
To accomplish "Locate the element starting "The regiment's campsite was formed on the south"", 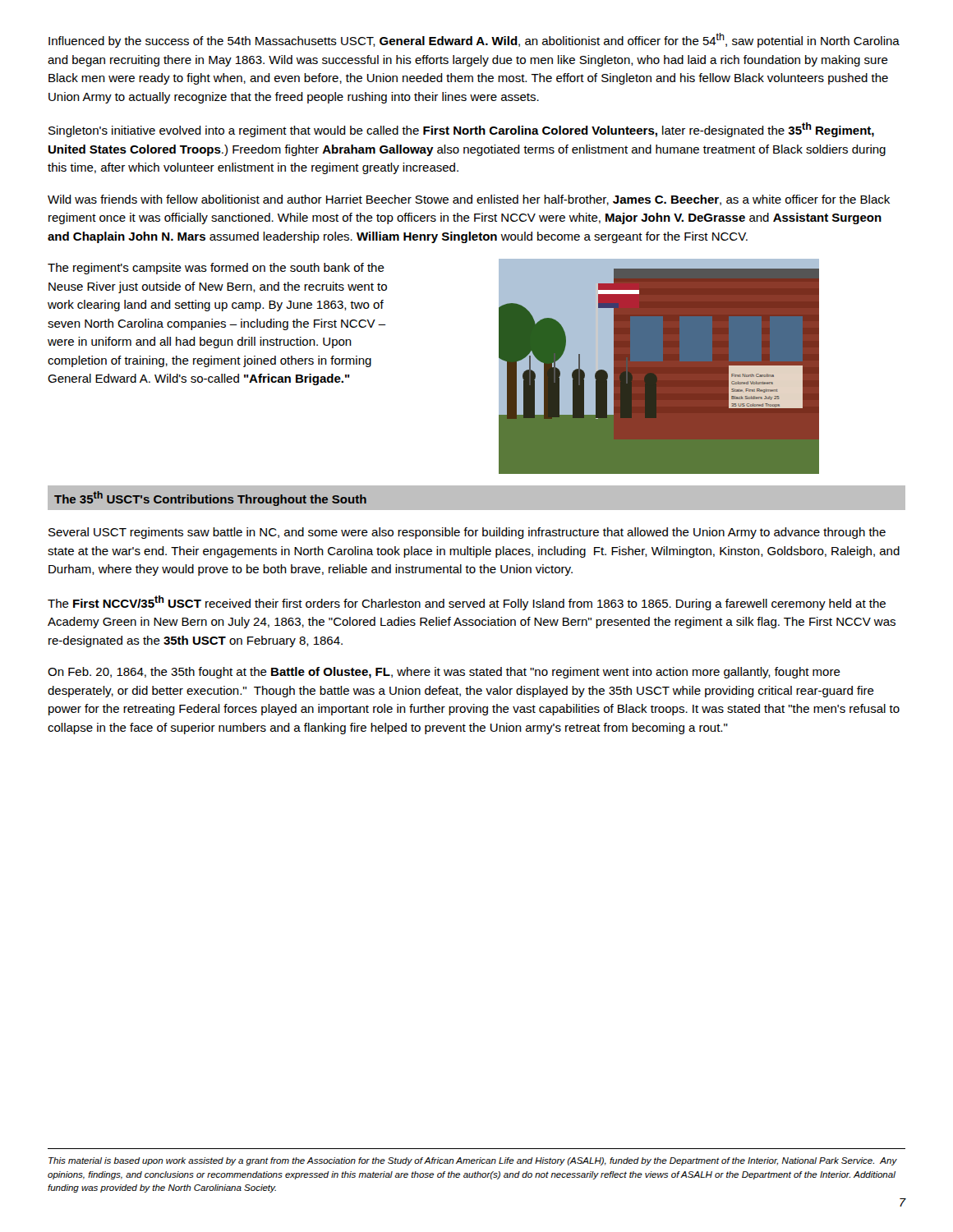I will 218,323.
